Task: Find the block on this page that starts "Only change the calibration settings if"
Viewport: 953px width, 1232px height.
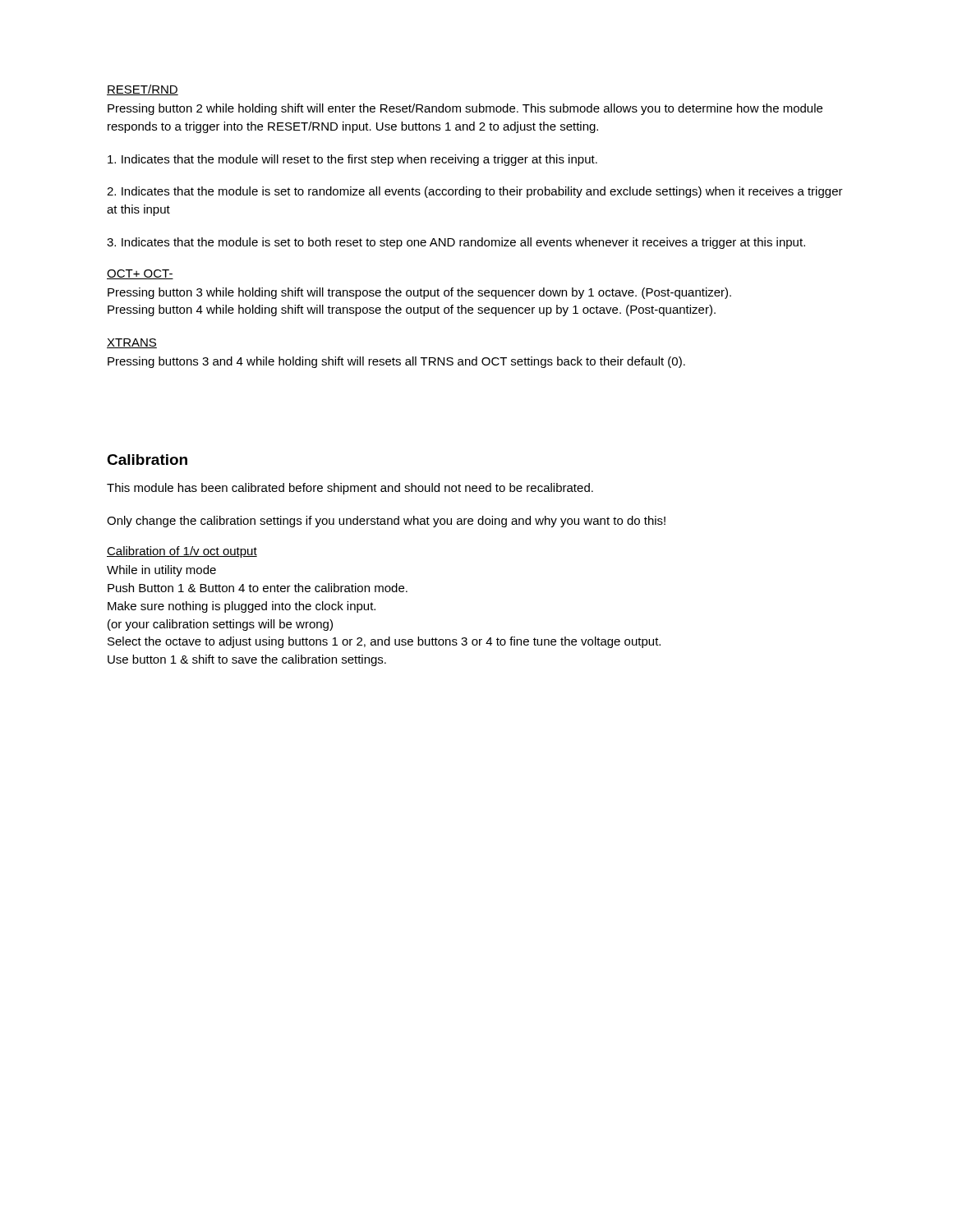Action: click(387, 520)
